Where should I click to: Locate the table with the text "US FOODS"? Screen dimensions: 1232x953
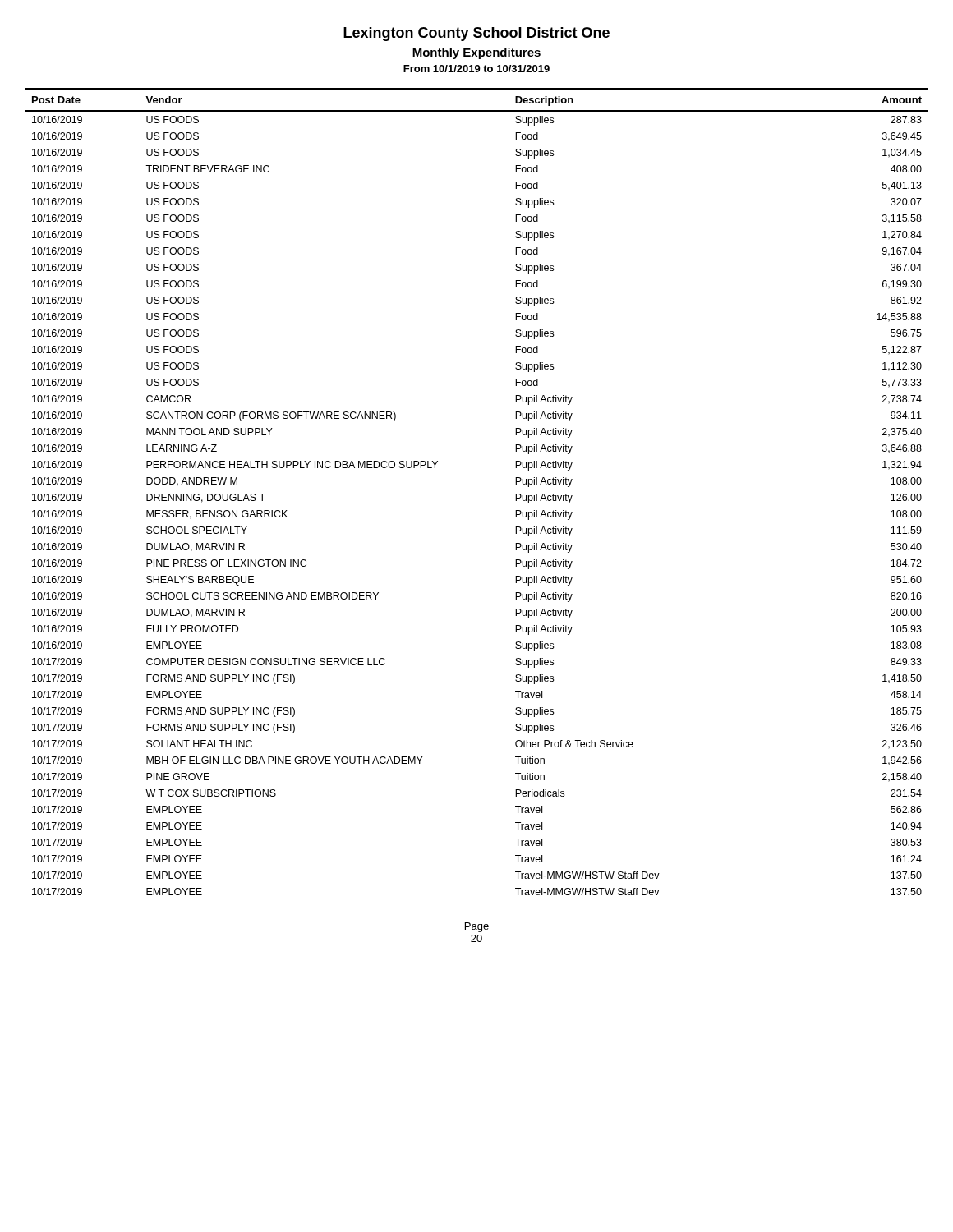click(x=476, y=494)
